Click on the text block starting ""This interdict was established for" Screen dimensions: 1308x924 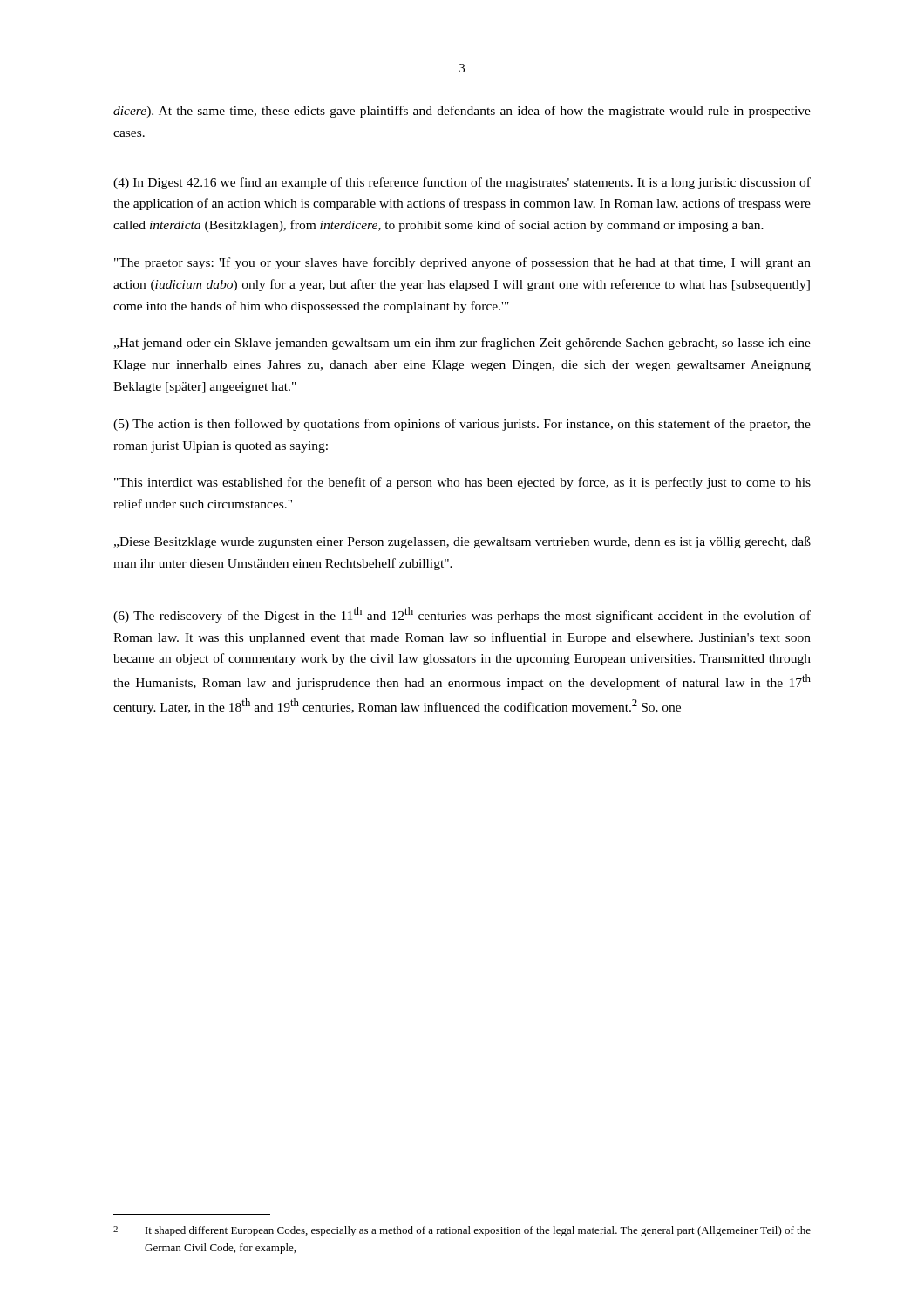[462, 493]
